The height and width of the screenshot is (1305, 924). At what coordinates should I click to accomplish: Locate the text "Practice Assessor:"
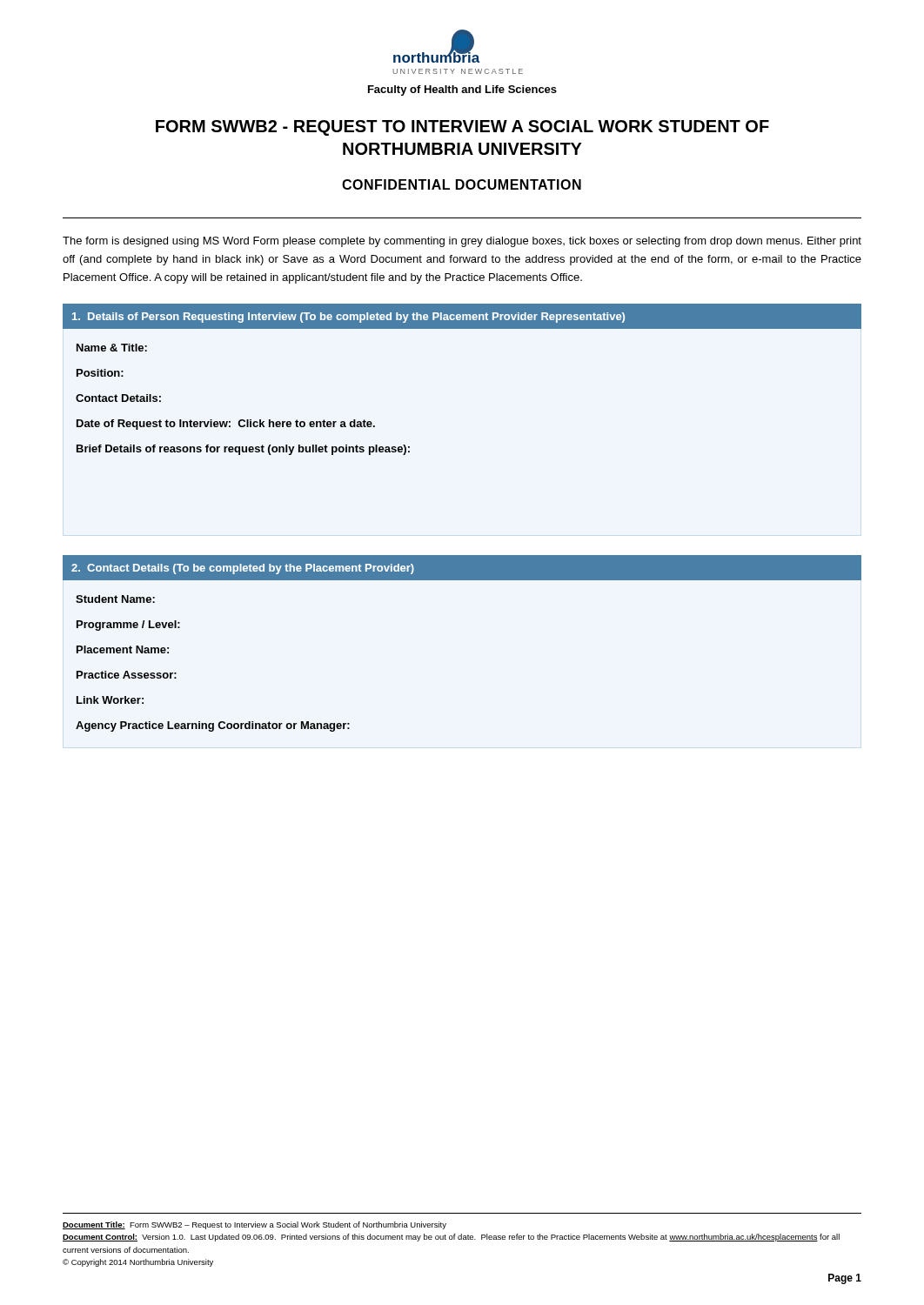(126, 675)
